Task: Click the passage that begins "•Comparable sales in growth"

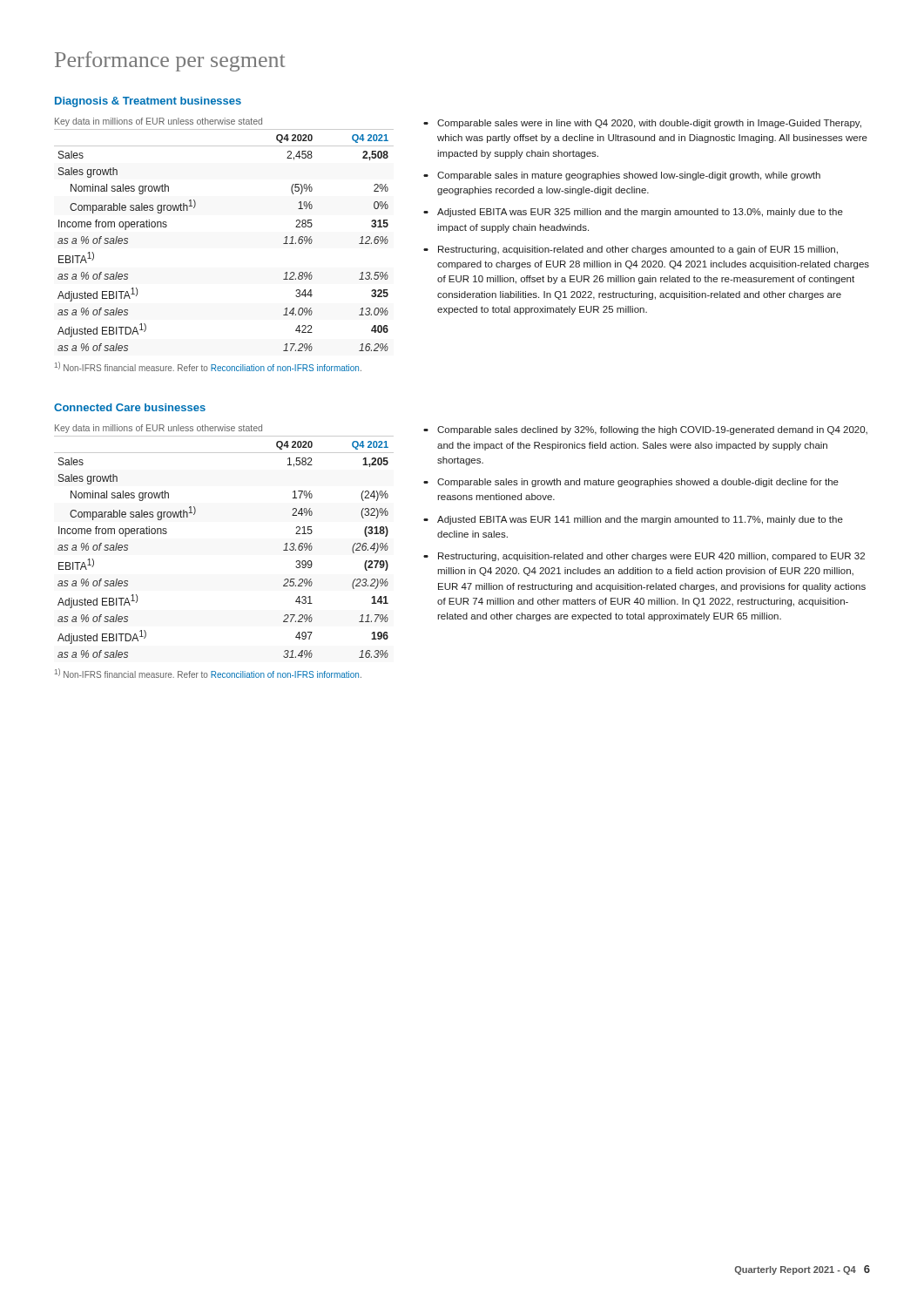Action: (632, 489)
